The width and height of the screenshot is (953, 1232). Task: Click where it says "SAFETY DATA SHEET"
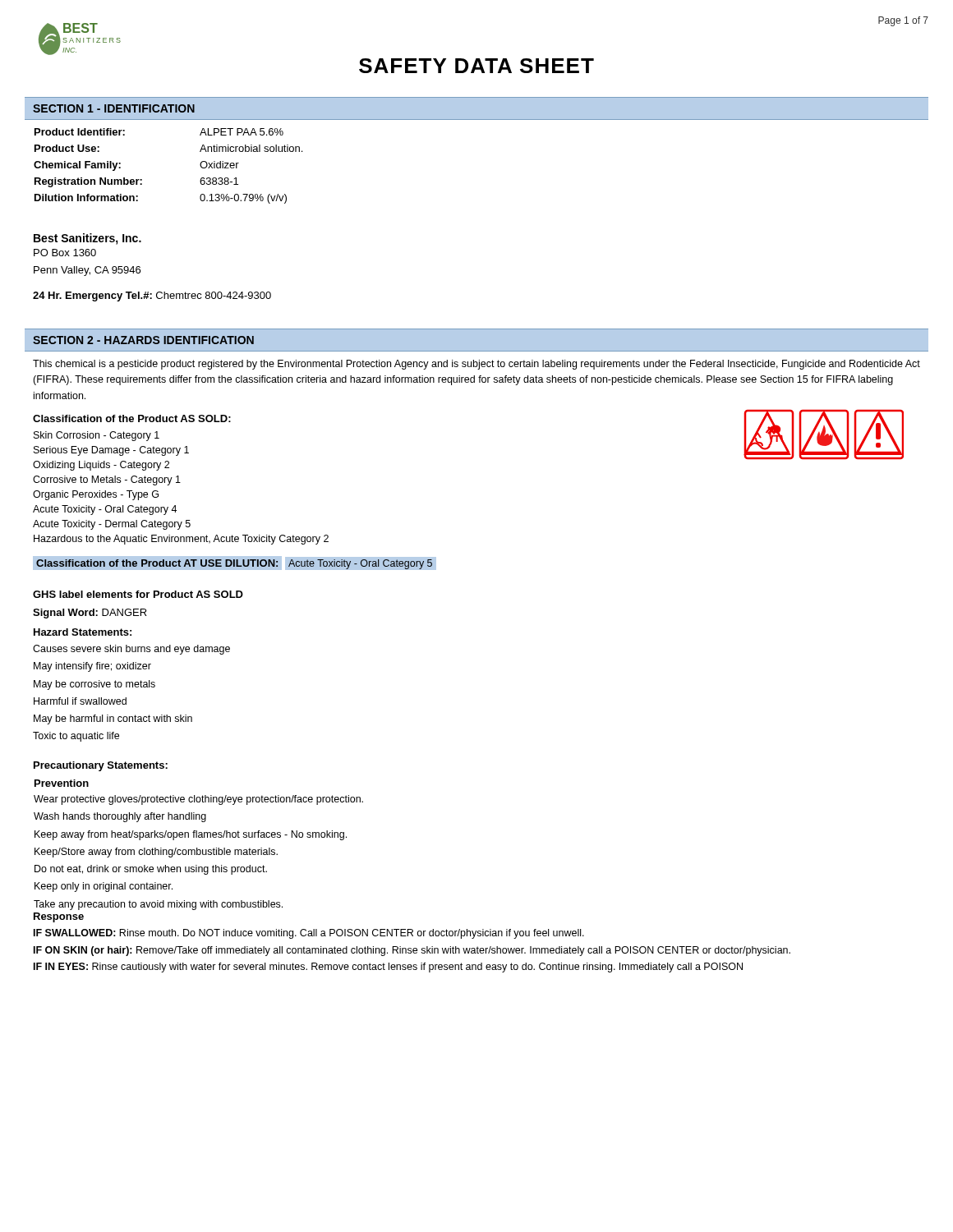click(x=476, y=66)
